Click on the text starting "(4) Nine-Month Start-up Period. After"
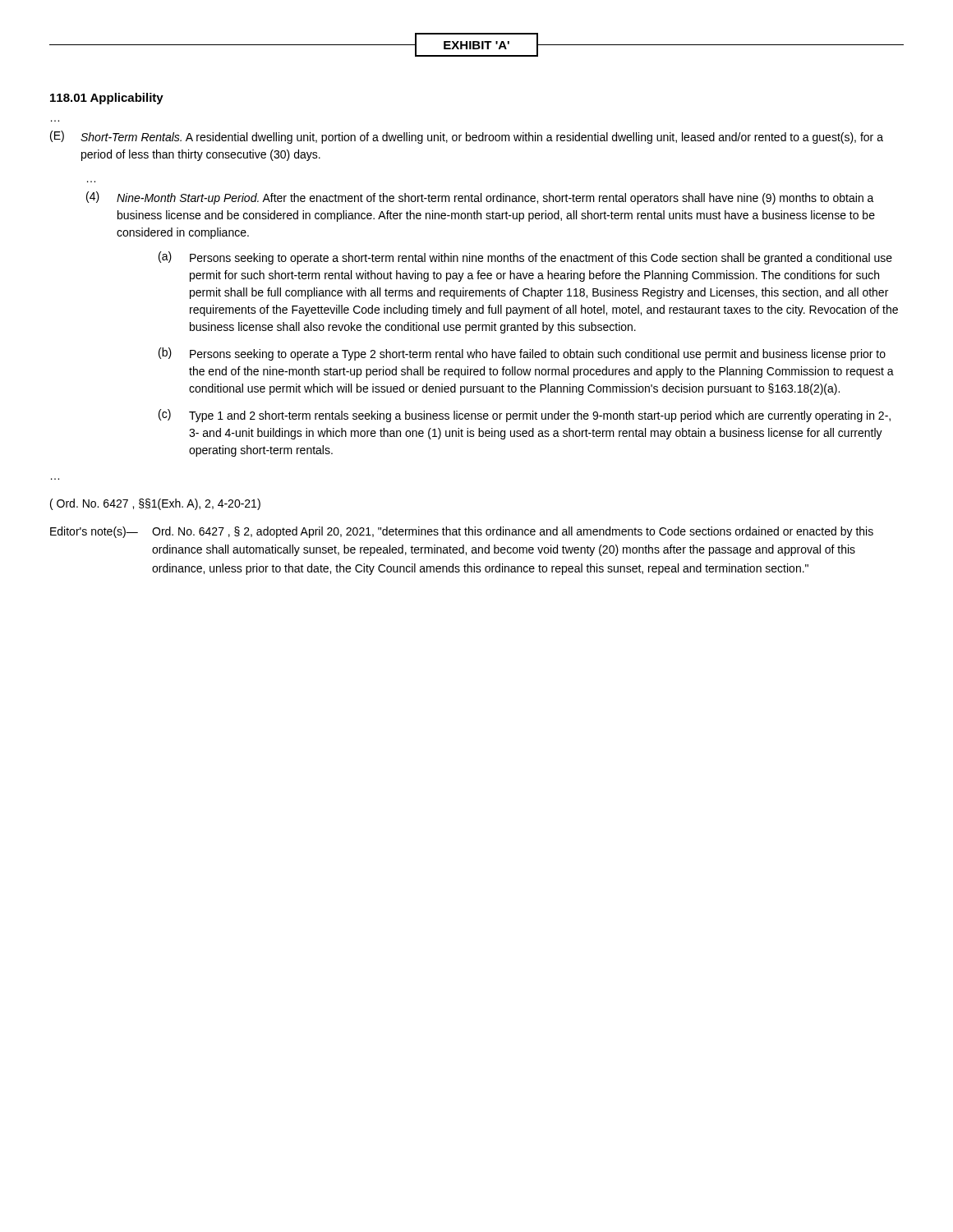This screenshot has width=953, height=1232. click(x=495, y=324)
